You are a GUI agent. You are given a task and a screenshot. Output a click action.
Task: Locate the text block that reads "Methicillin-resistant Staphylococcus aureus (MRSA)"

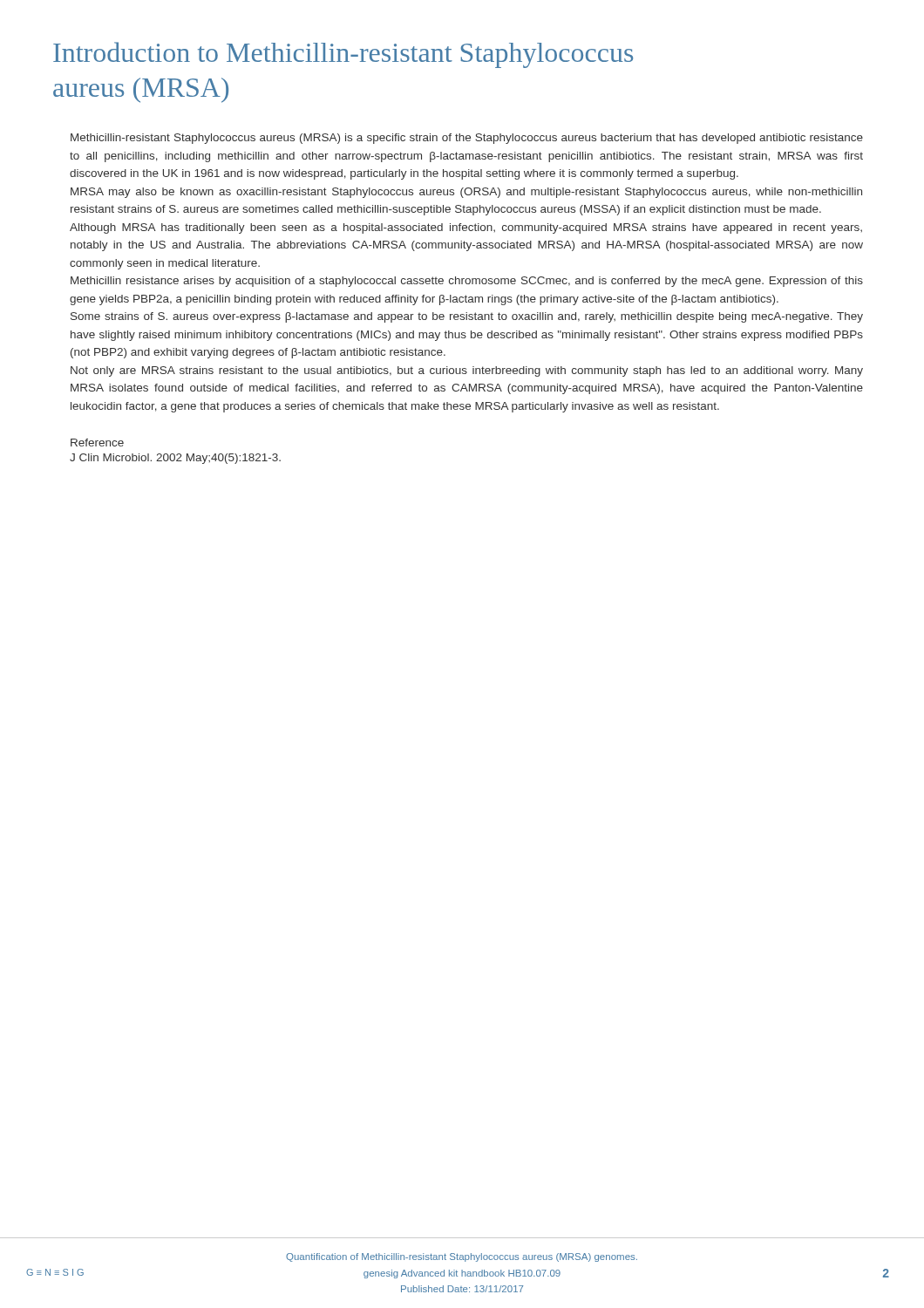click(466, 272)
